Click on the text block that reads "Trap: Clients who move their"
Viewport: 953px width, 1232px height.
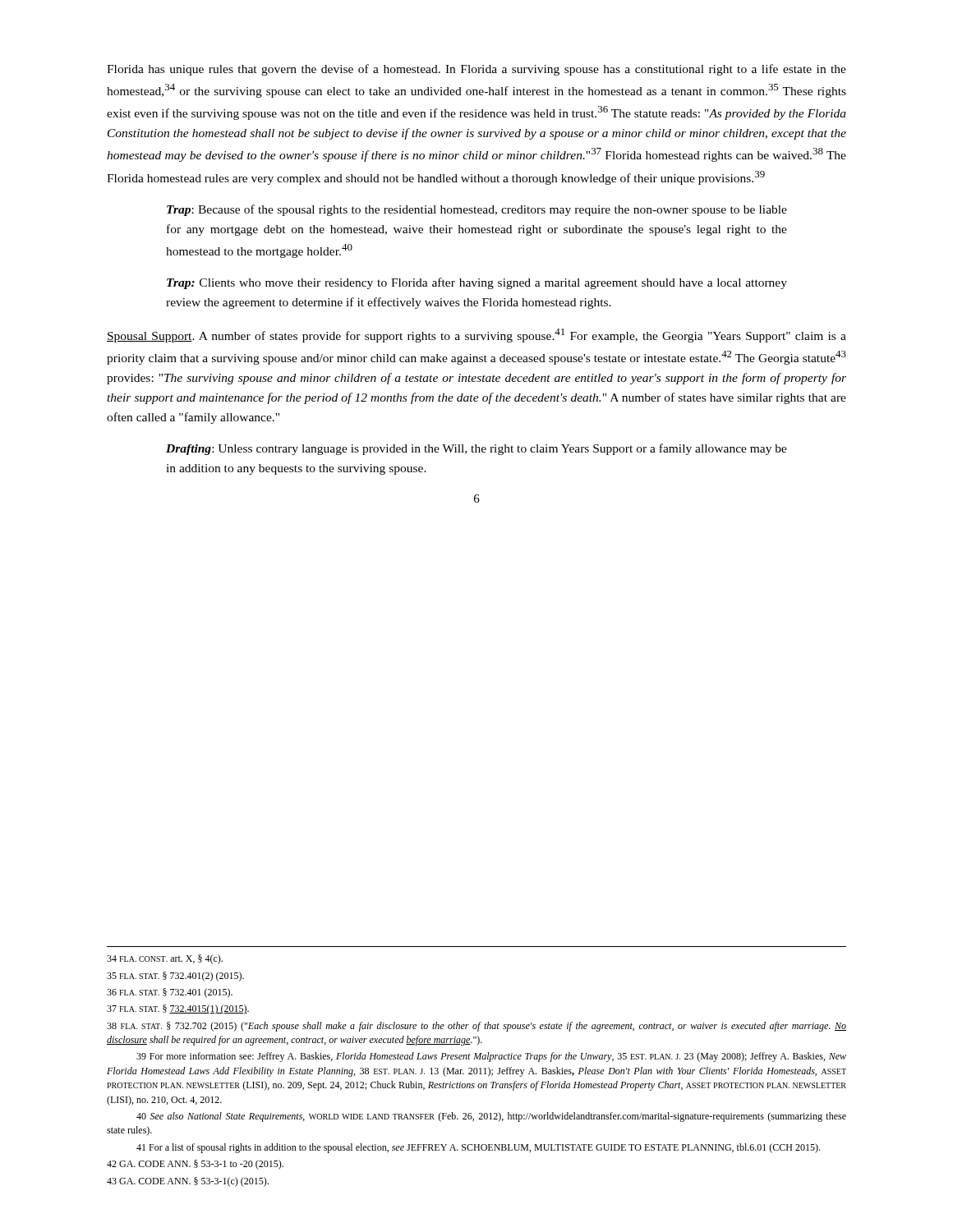coord(476,292)
